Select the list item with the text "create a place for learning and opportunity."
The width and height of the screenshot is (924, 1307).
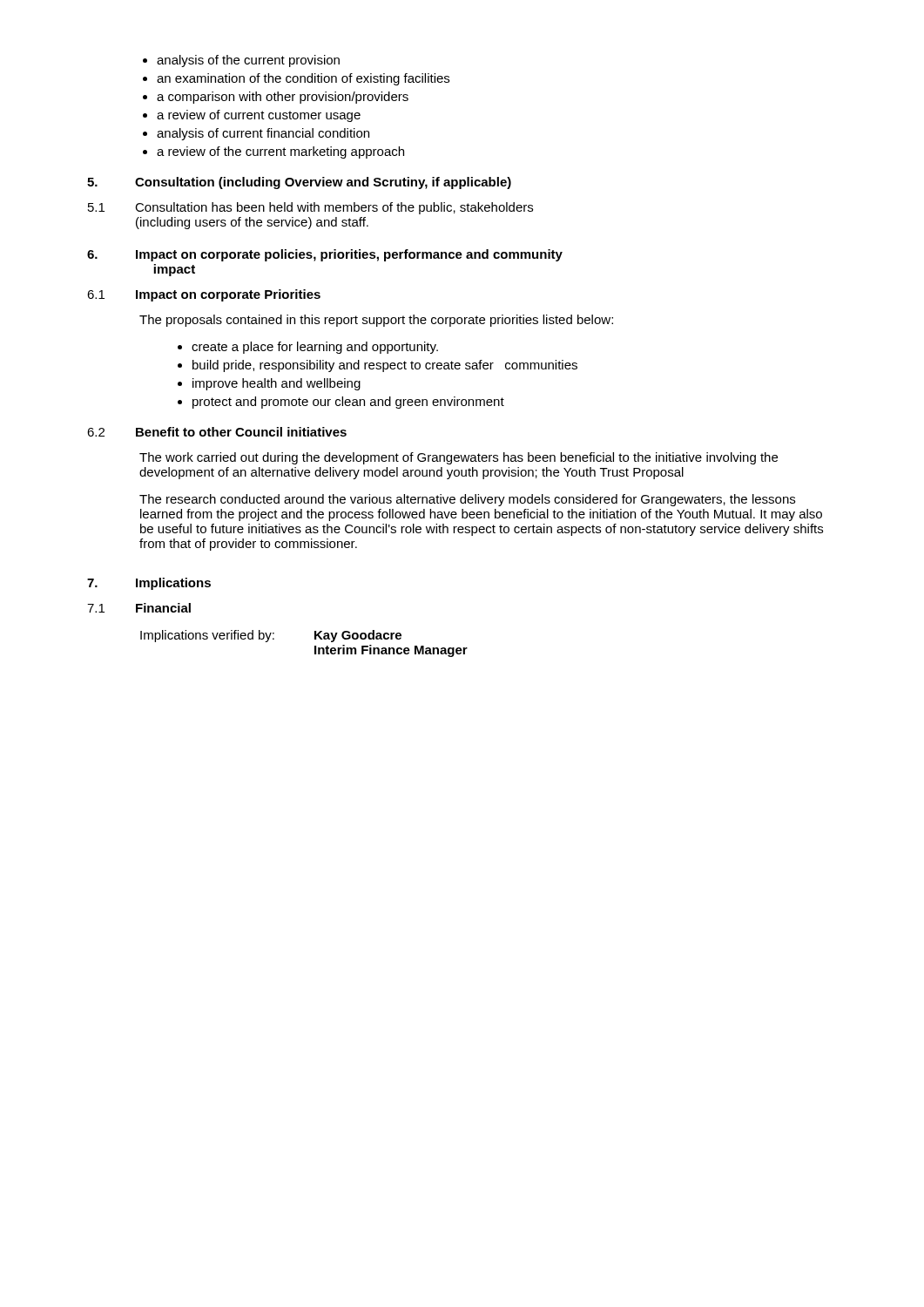click(514, 374)
